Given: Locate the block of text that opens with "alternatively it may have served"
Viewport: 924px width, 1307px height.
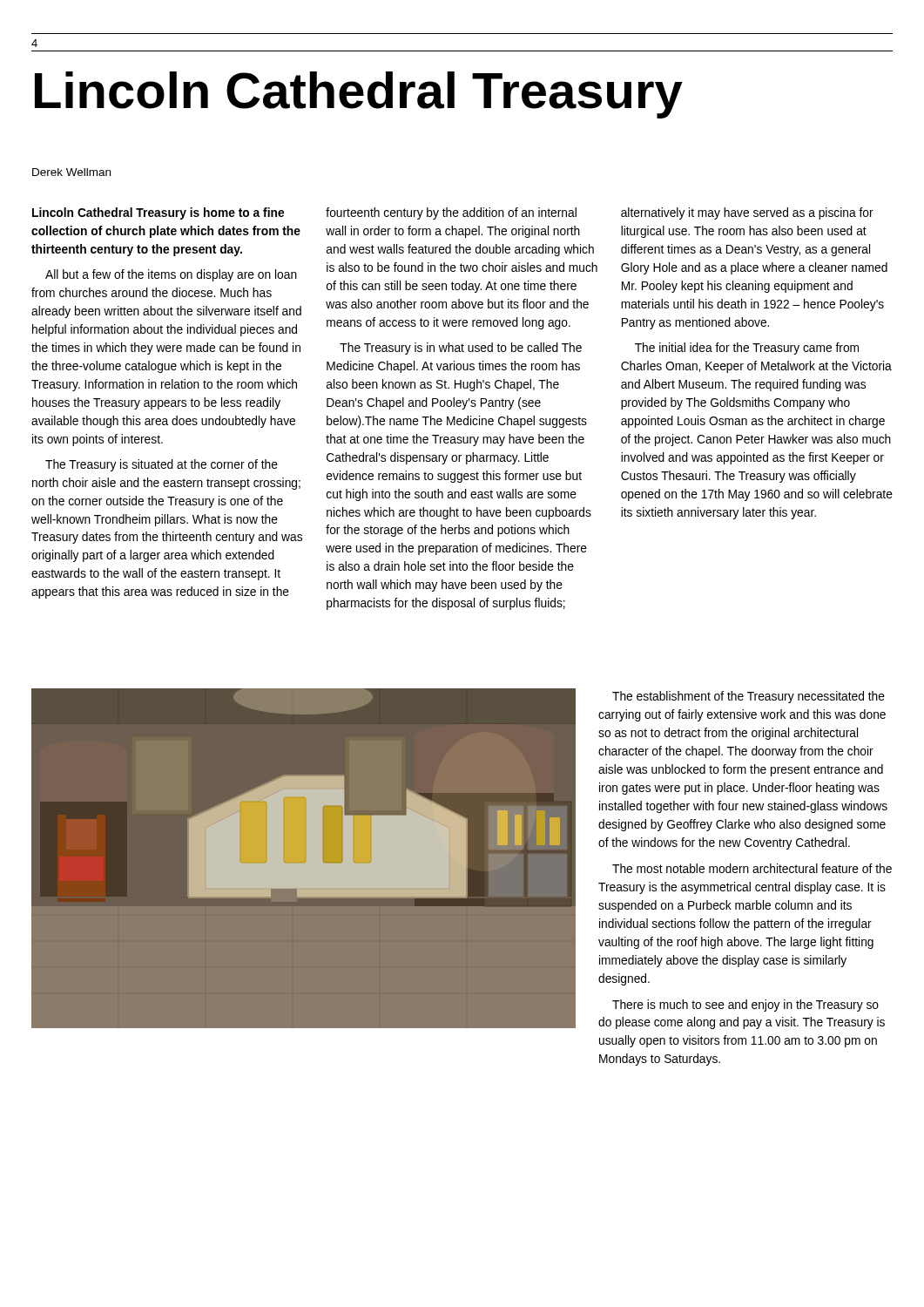Looking at the screenshot, I should point(757,364).
